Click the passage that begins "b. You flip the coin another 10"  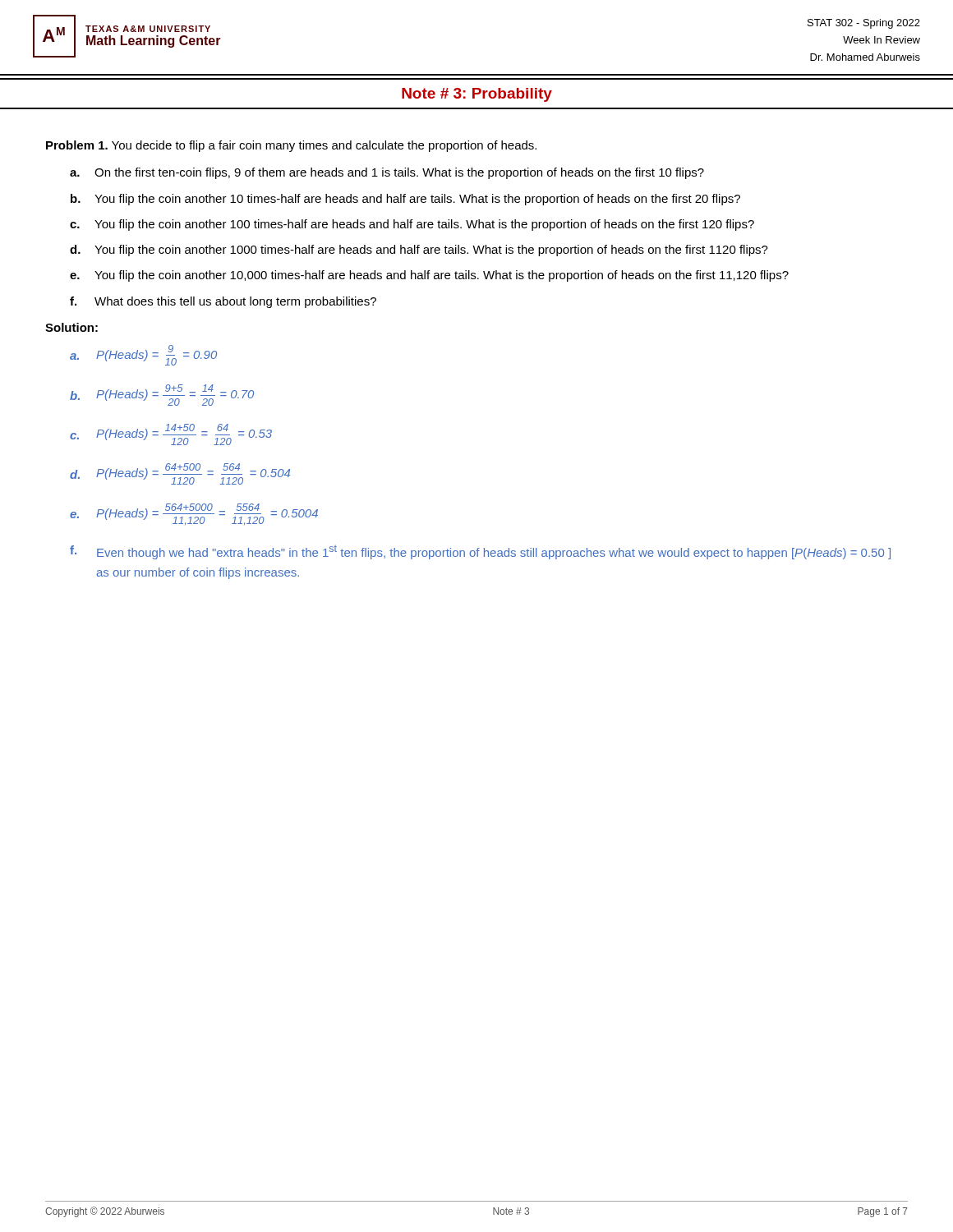tap(405, 198)
